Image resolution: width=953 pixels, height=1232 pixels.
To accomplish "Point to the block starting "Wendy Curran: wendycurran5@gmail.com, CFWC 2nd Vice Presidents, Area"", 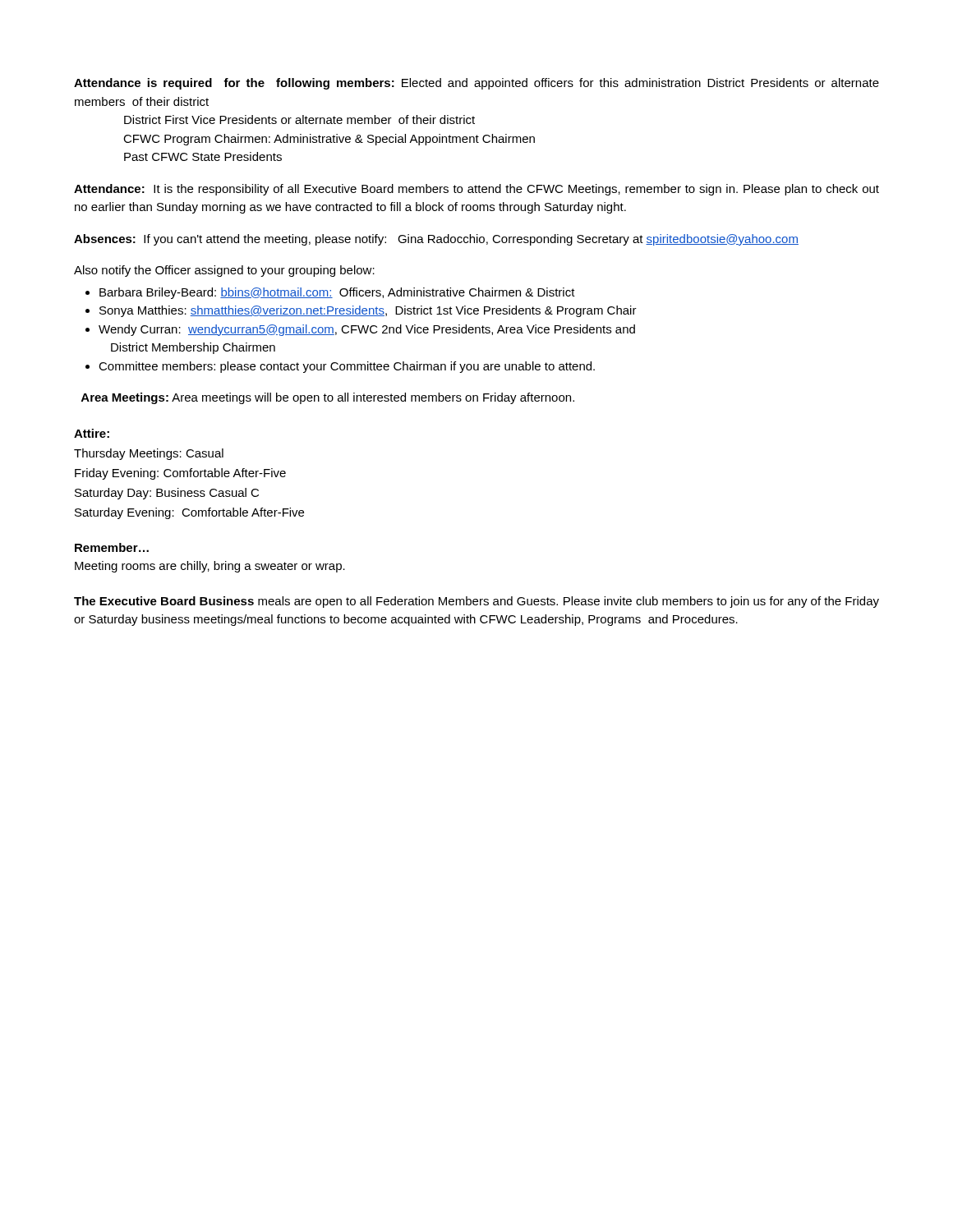I will pos(489,339).
